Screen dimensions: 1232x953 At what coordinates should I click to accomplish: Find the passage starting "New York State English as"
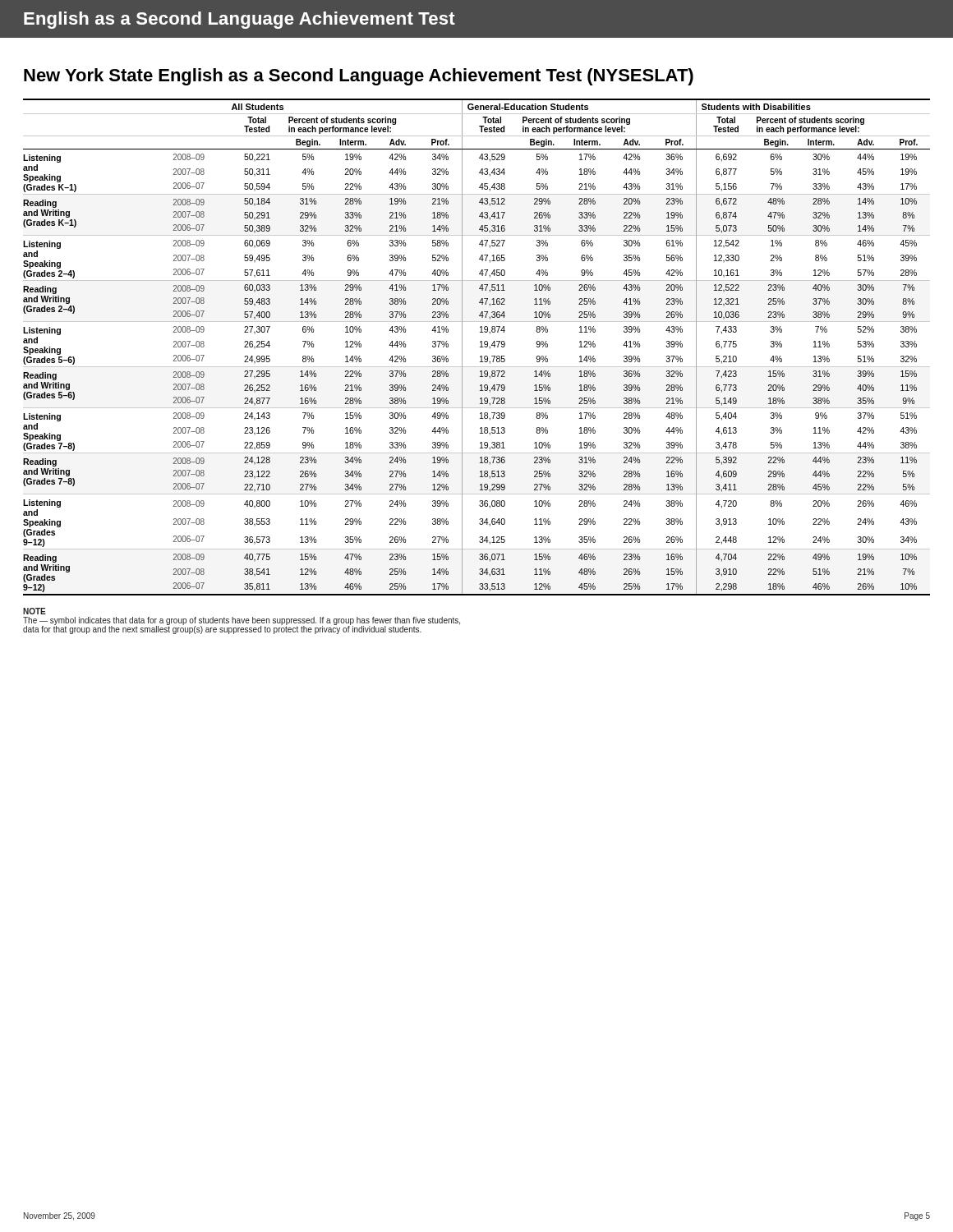tap(476, 75)
